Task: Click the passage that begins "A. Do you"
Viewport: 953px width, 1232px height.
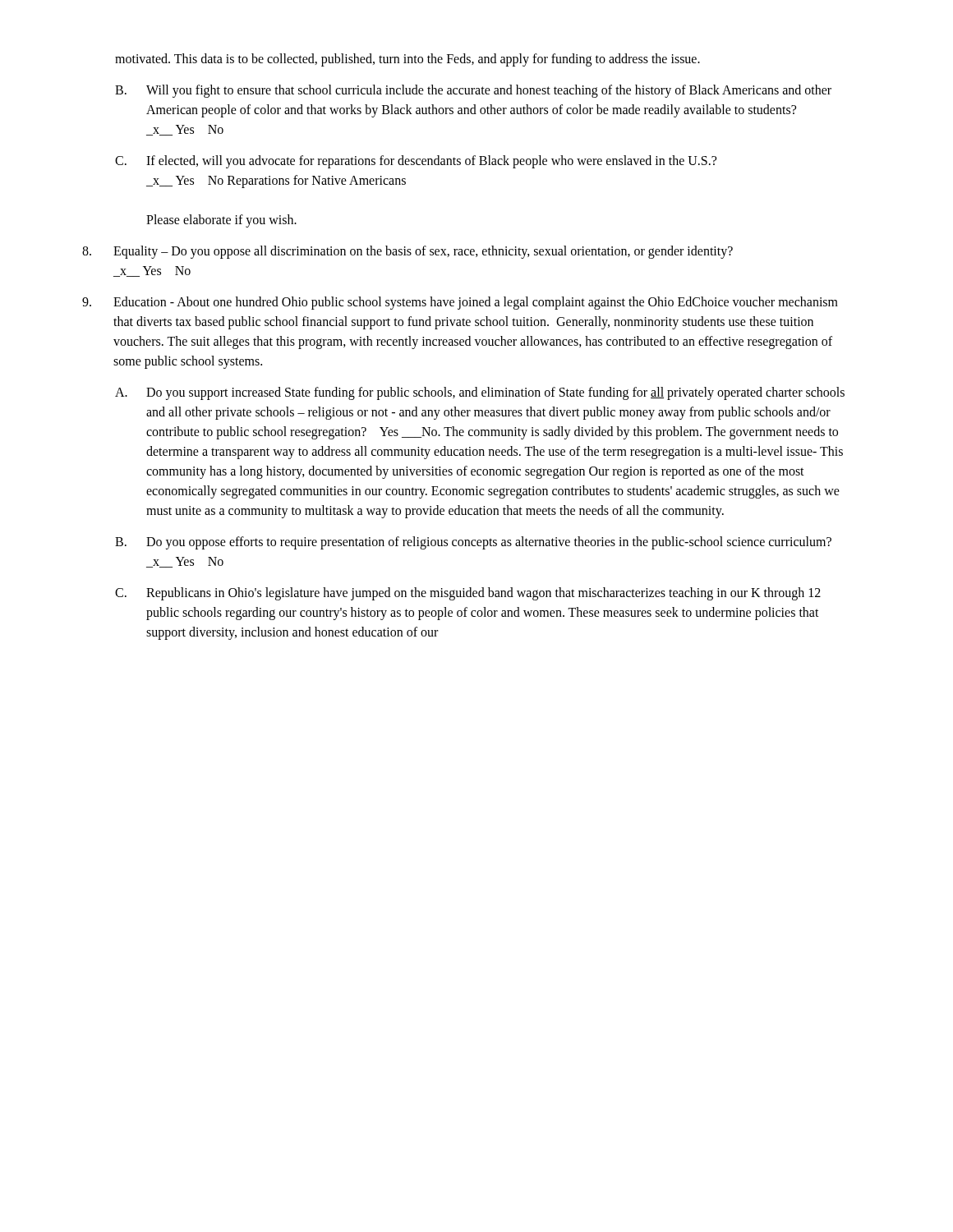Action: [485, 452]
